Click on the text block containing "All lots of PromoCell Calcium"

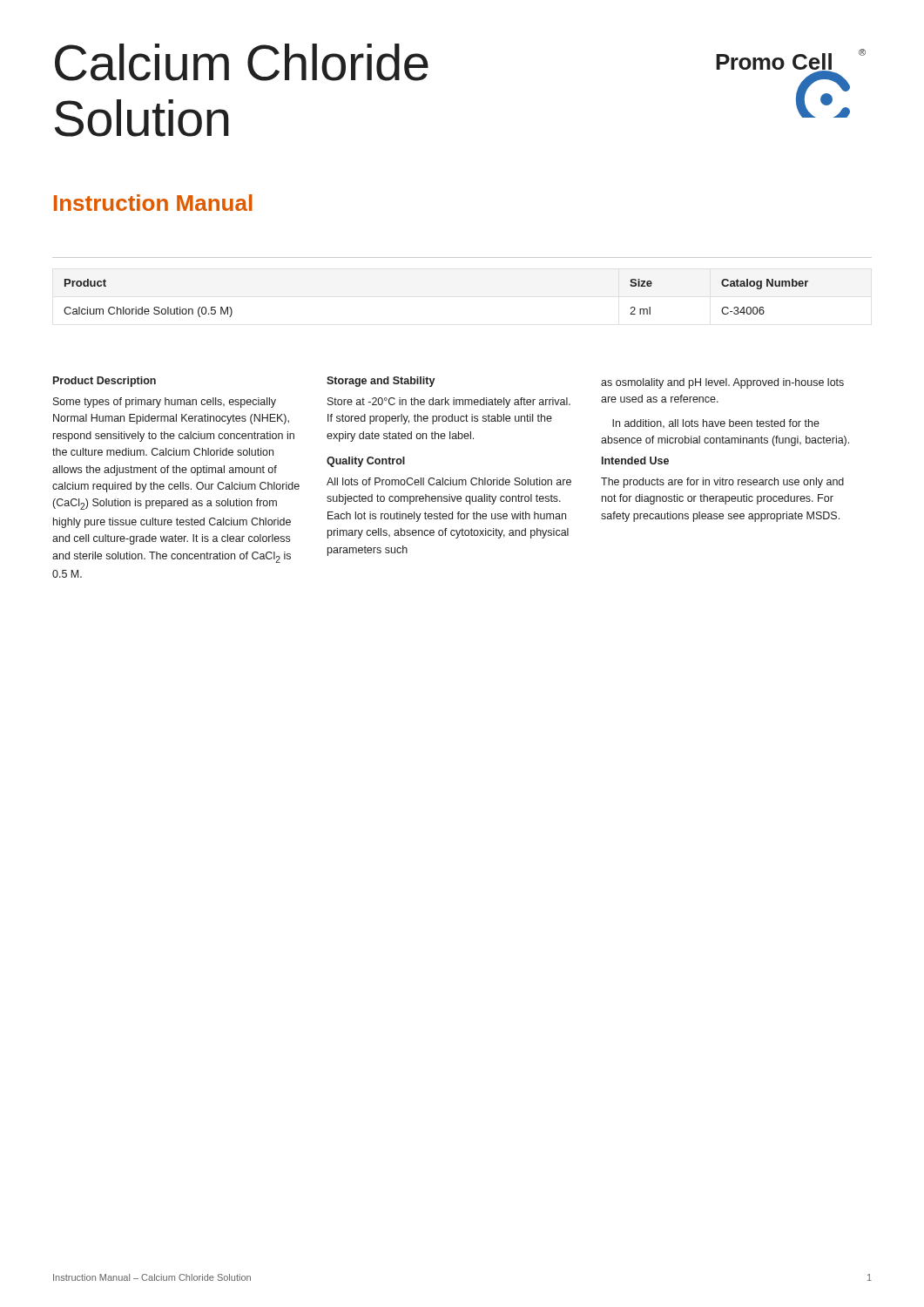(x=453, y=516)
